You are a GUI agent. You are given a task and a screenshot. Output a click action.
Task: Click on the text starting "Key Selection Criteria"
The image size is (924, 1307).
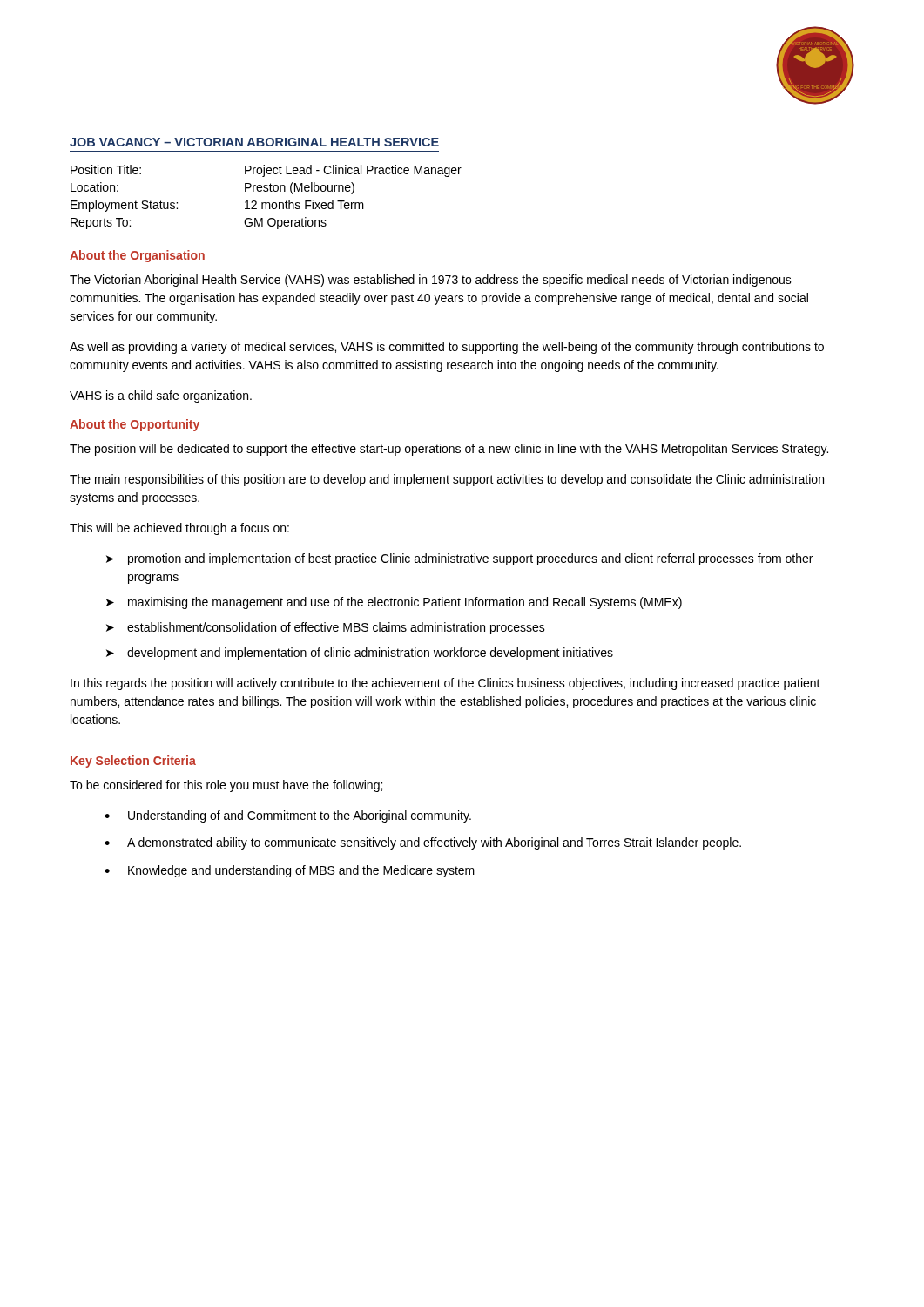133,761
